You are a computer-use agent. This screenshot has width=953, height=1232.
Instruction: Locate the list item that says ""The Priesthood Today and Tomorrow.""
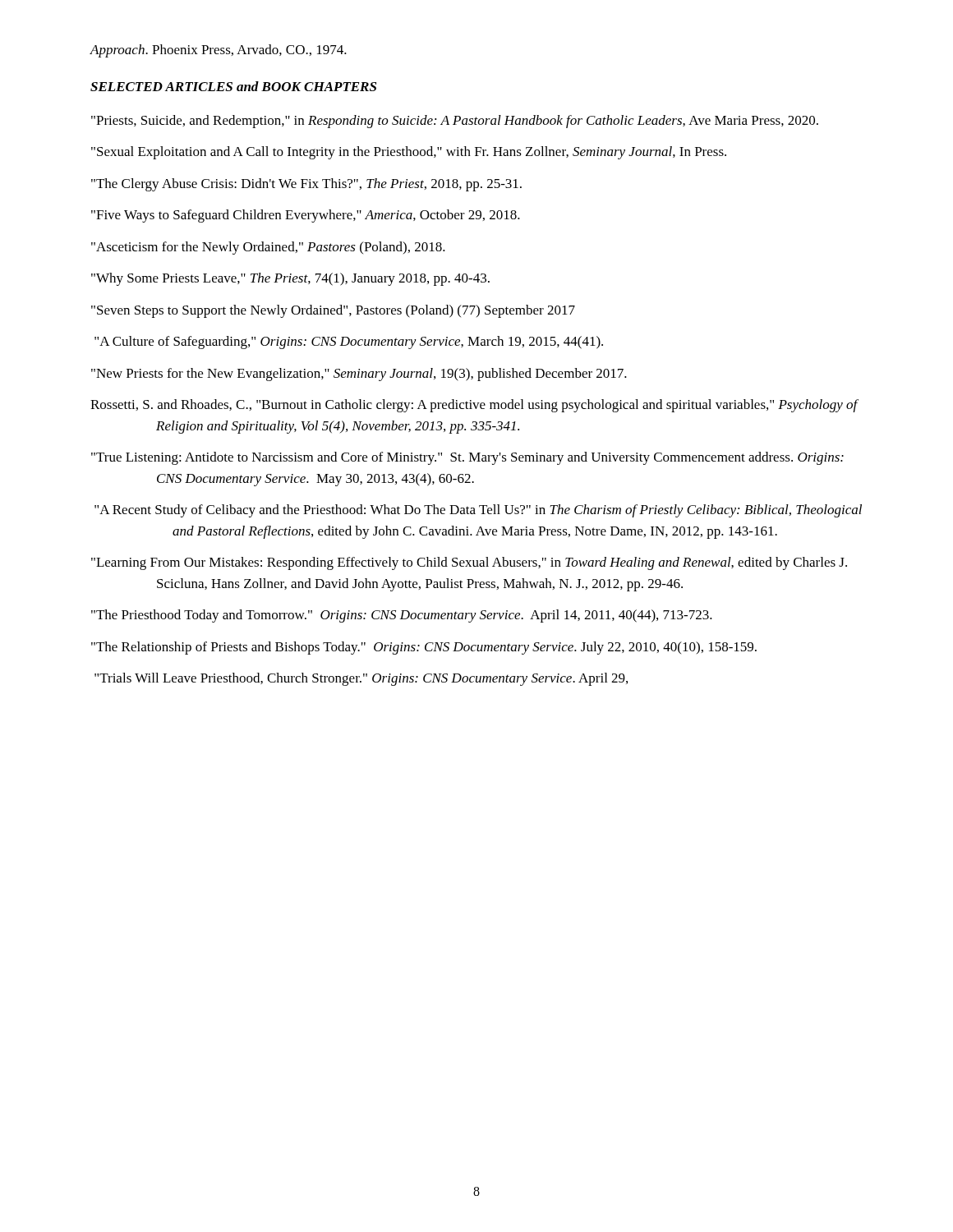476,615
